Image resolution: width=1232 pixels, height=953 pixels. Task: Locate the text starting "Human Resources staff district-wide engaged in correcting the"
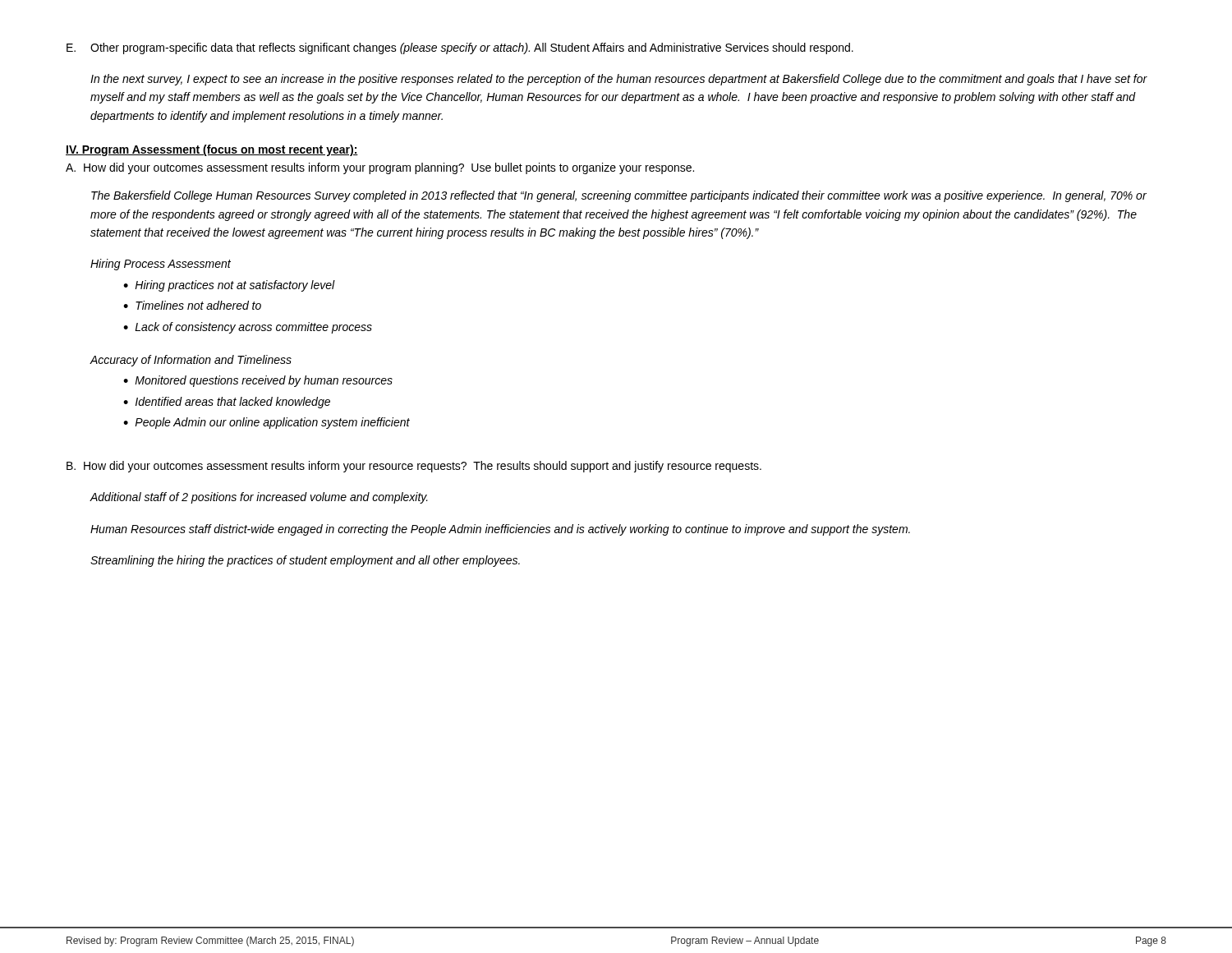click(x=501, y=529)
